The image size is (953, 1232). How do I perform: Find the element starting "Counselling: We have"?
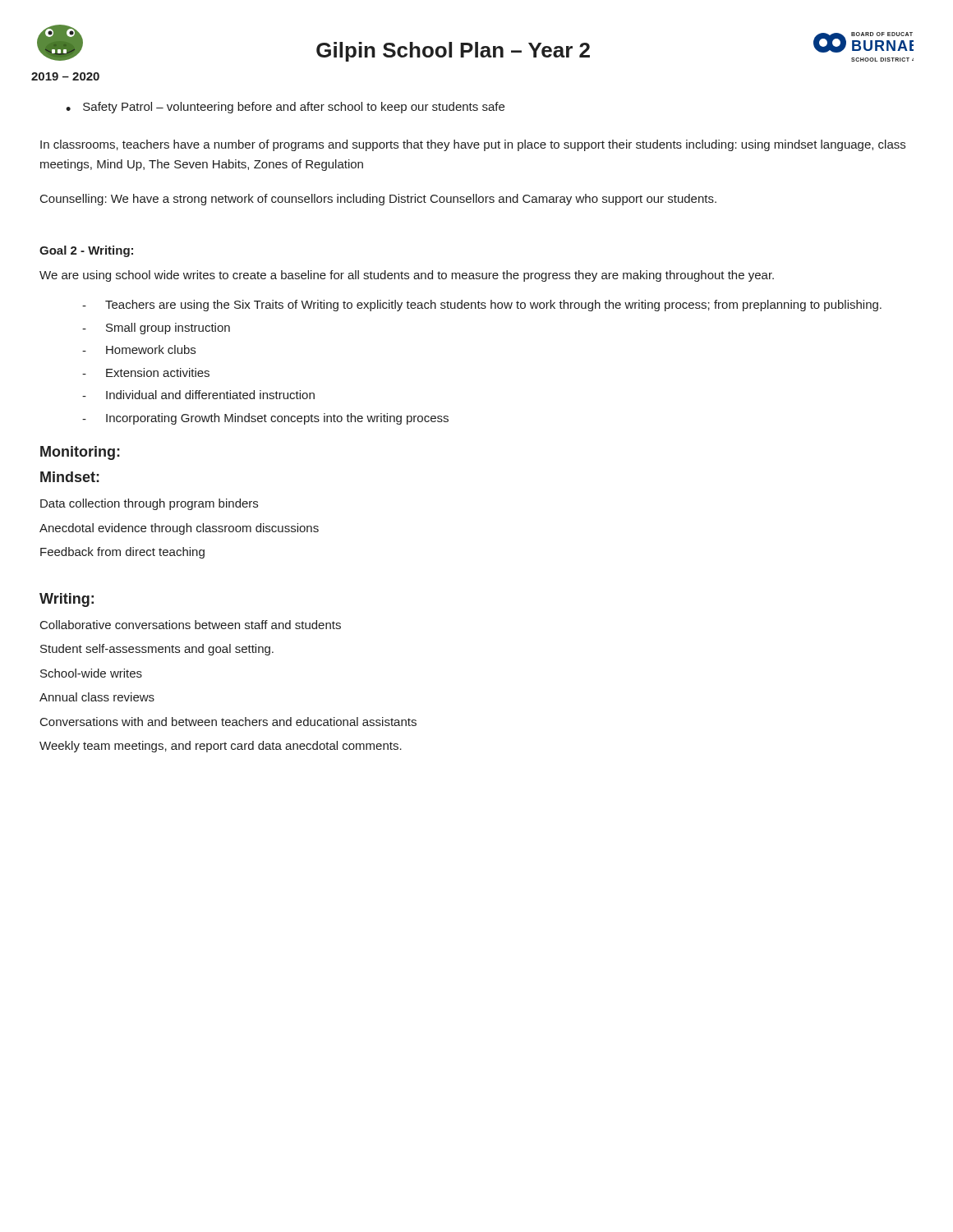pyautogui.click(x=378, y=199)
